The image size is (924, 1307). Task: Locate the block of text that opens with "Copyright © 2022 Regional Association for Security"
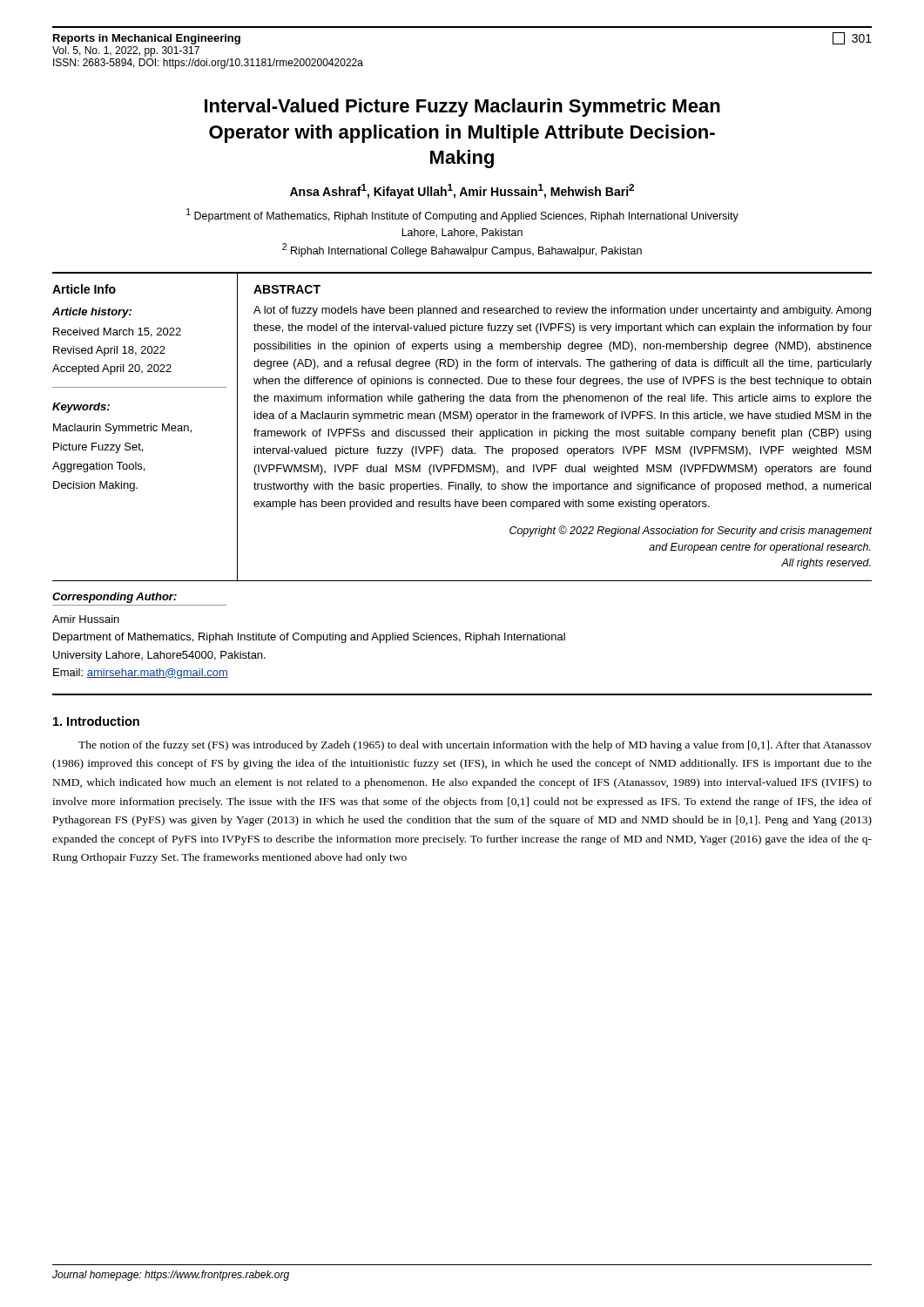(x=690, y=547)
